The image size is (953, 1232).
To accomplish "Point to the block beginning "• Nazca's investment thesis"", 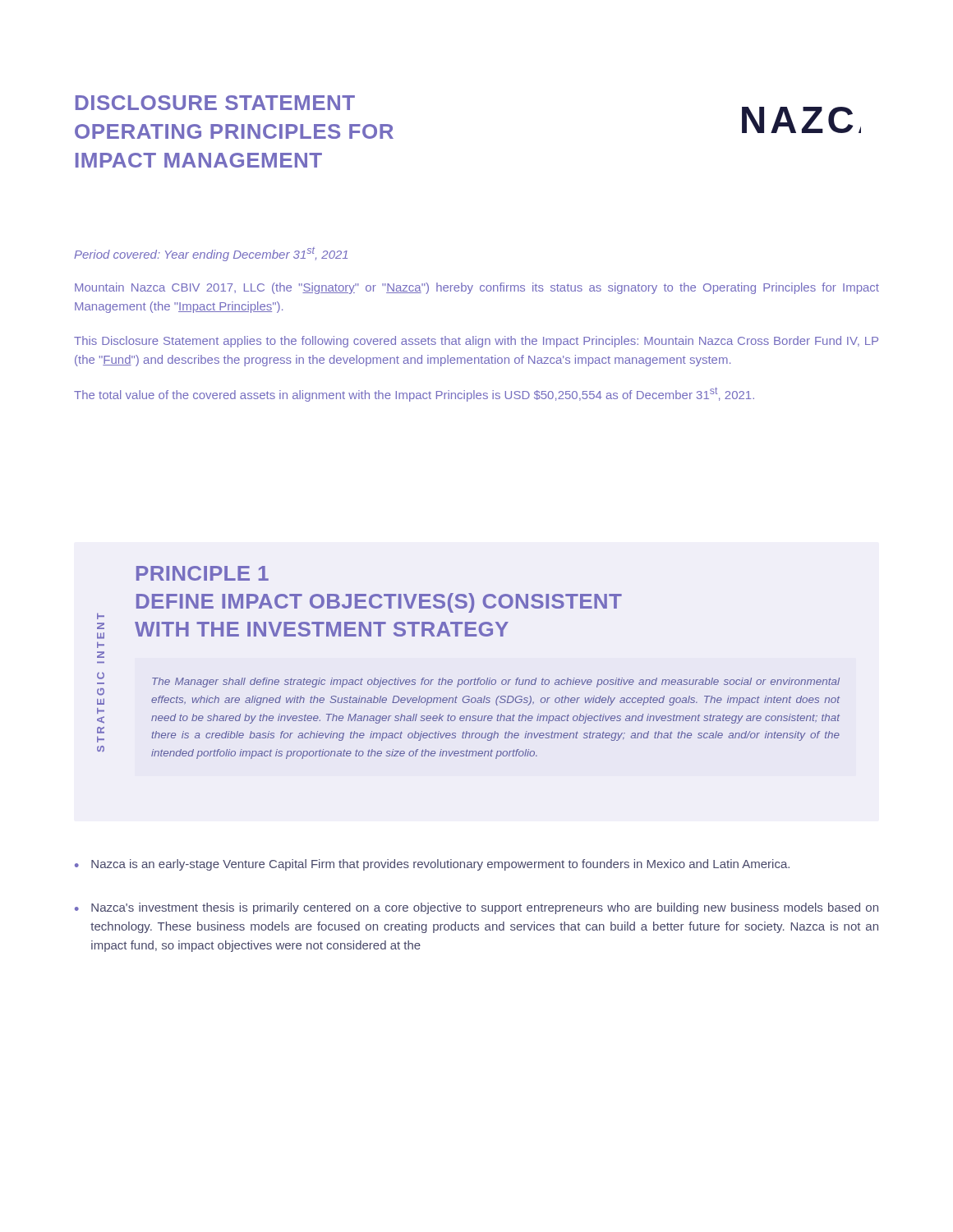I will point(476,926).
